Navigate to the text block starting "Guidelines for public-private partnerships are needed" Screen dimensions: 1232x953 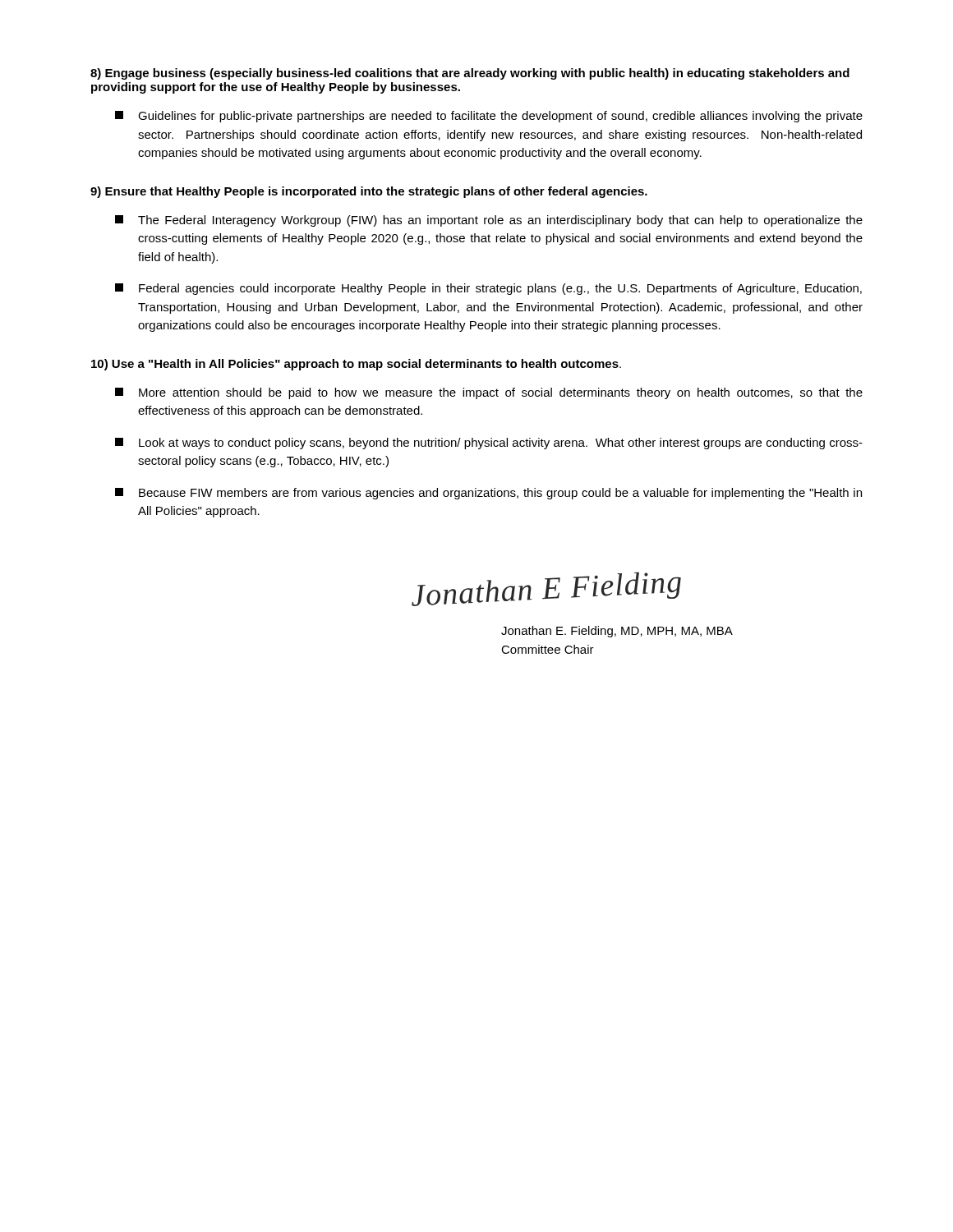click(489, 135)
